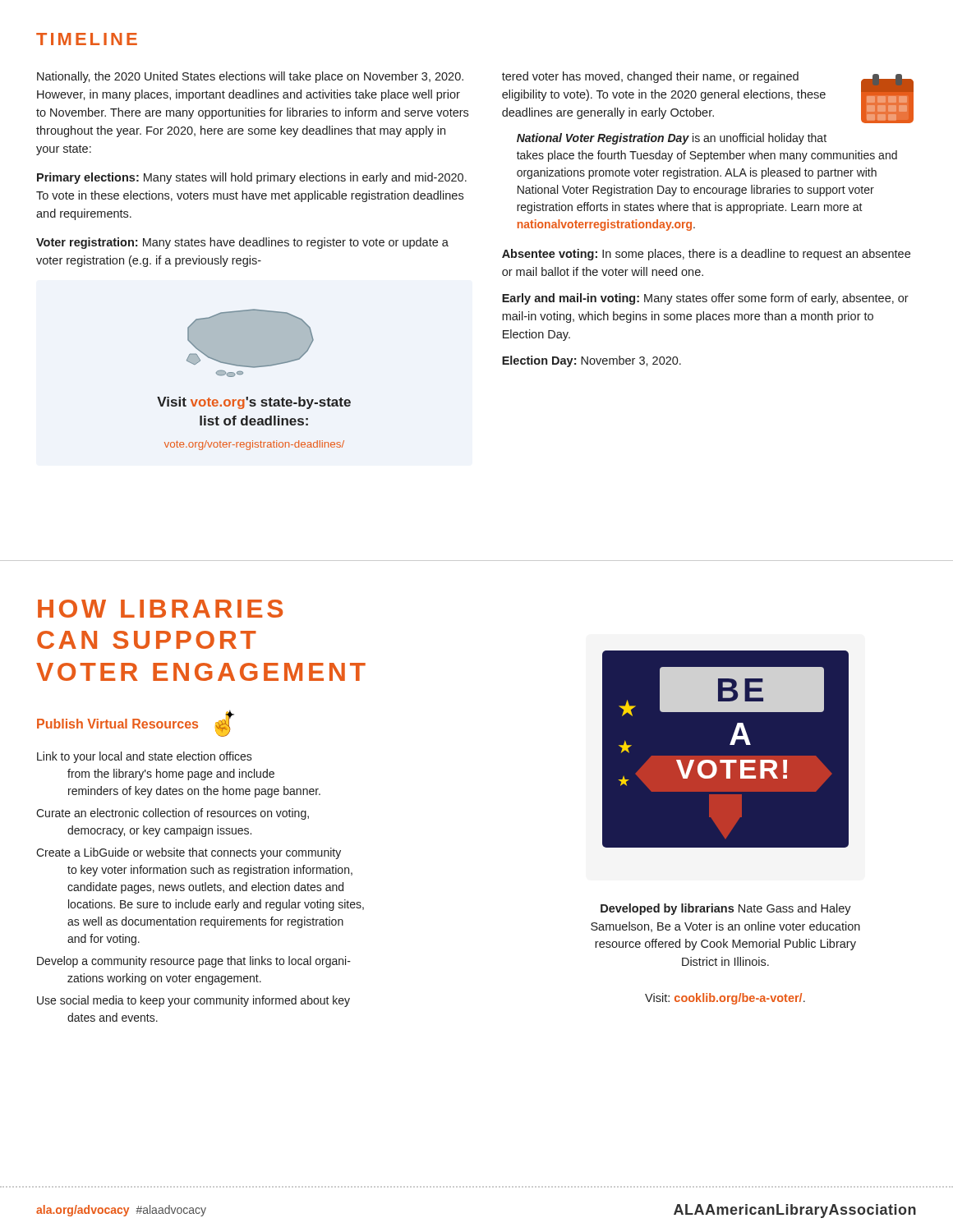953x1232 pixels.
Task: Navigate to the passage starting "Developed by librarians Nate Gass"
Action: click(725, 953)
